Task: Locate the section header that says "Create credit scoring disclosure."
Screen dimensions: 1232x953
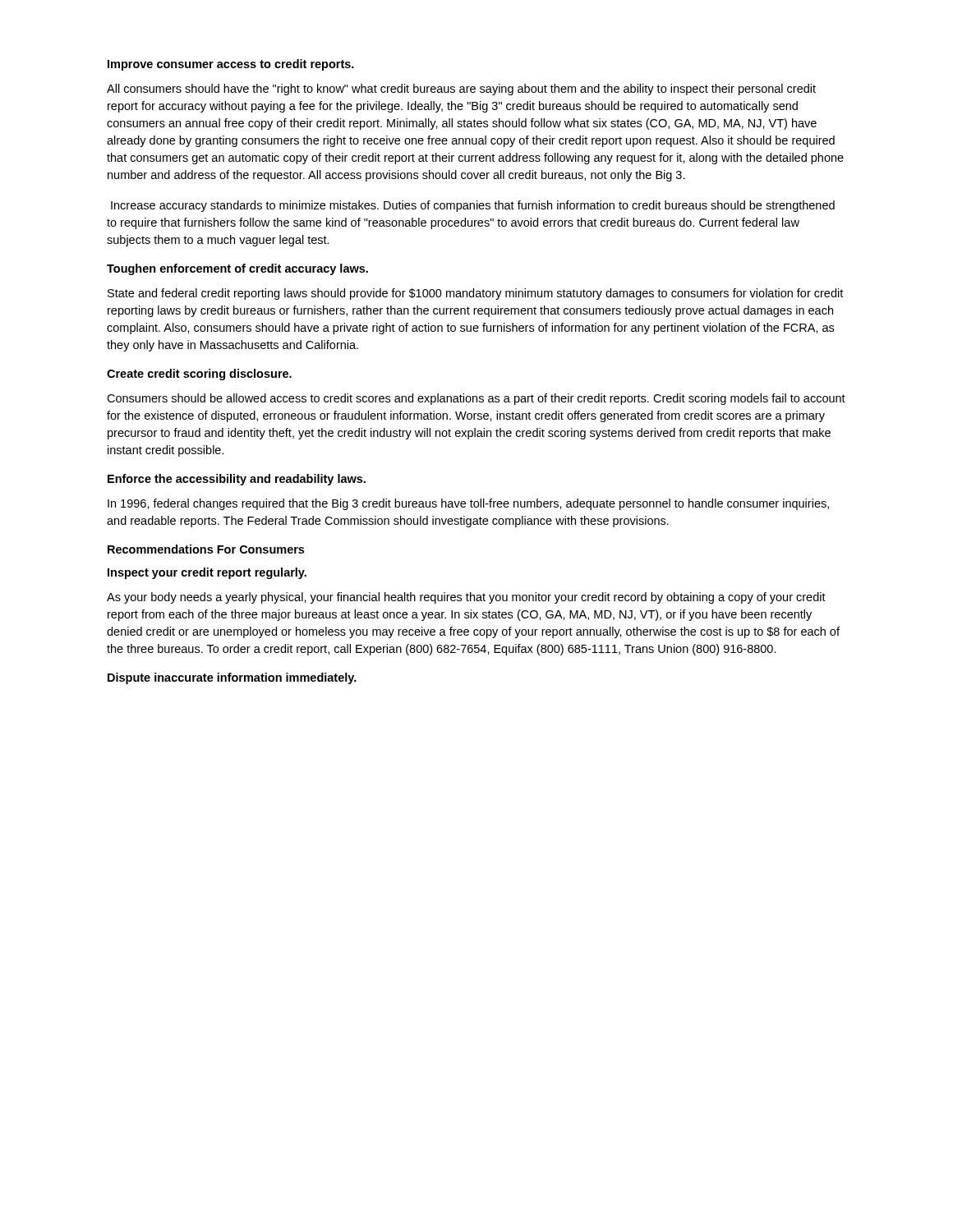Action: (200, 374)
